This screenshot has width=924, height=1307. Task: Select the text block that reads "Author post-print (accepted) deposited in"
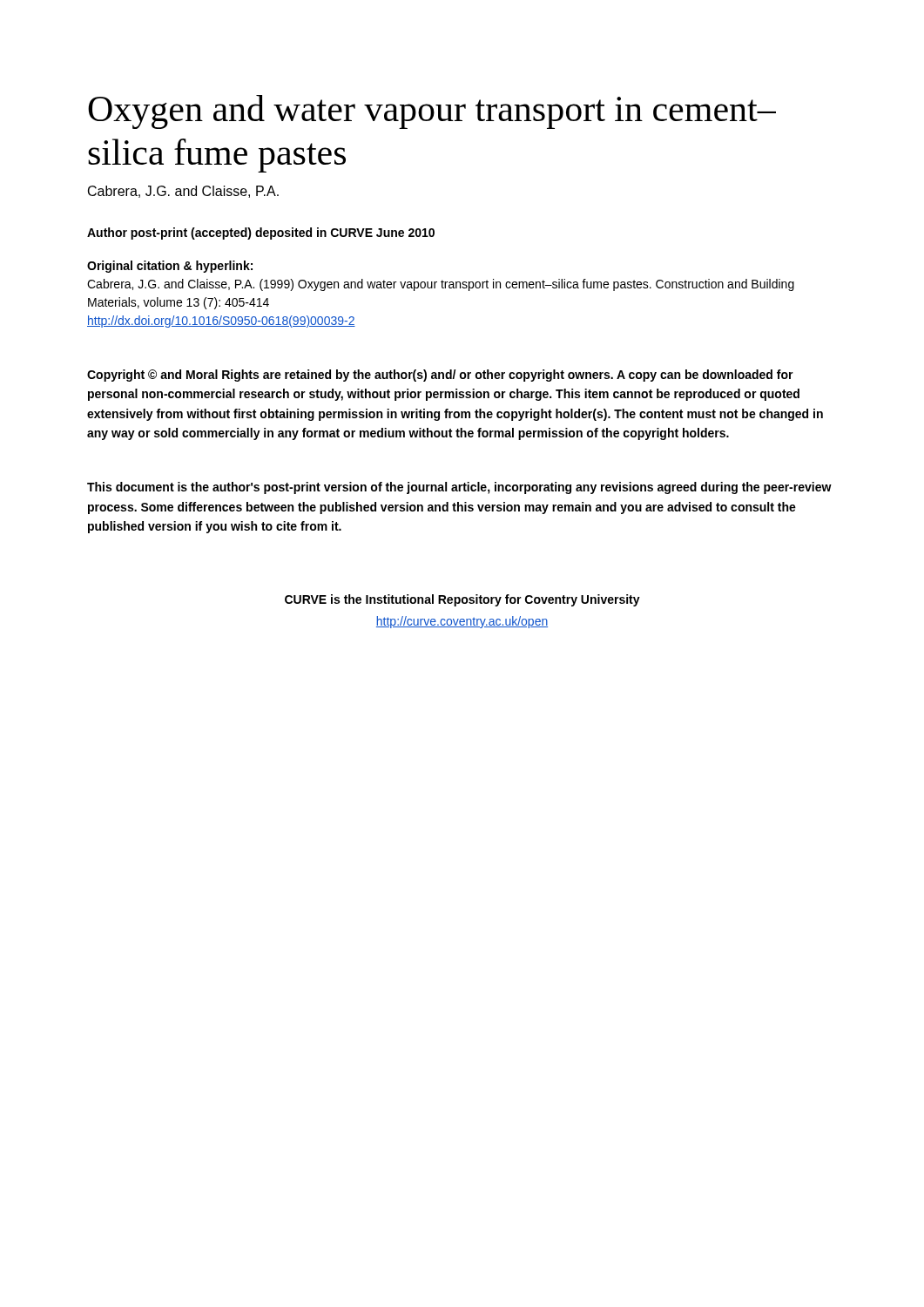click(x=261, y=232)
